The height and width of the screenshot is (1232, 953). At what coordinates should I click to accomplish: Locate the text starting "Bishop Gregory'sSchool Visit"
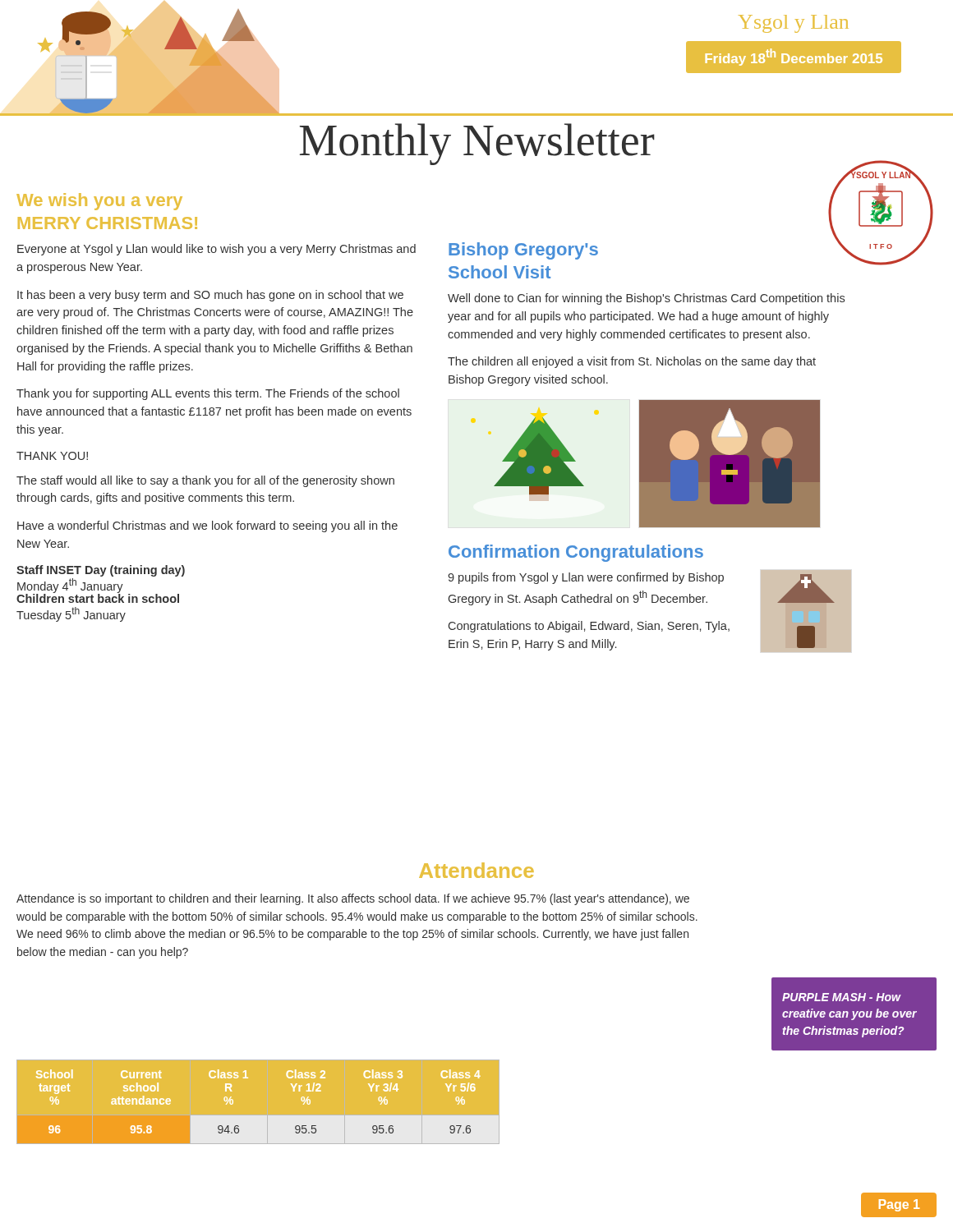[x=523, y=261]
